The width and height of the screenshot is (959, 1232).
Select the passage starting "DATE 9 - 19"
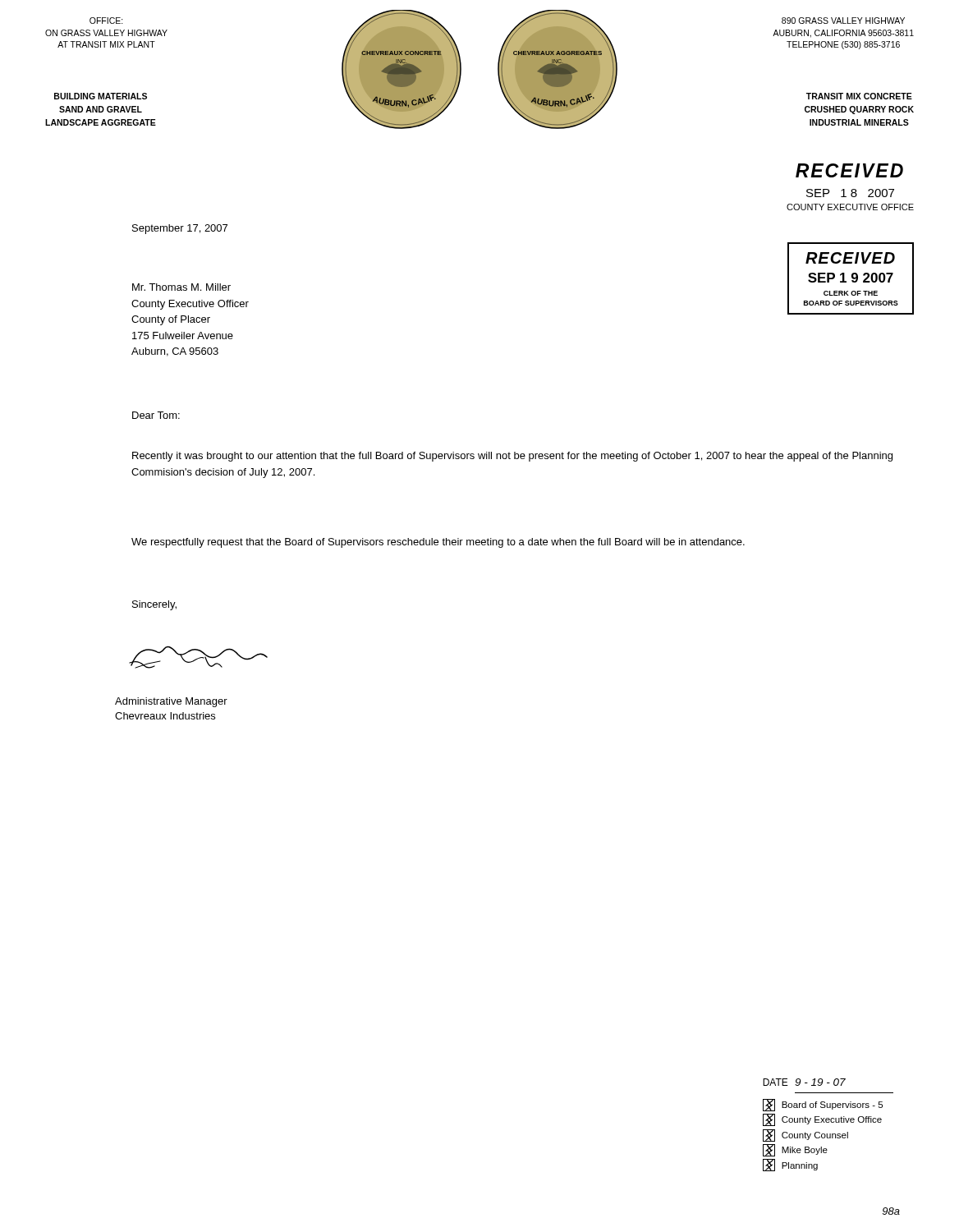(828, 1123)
